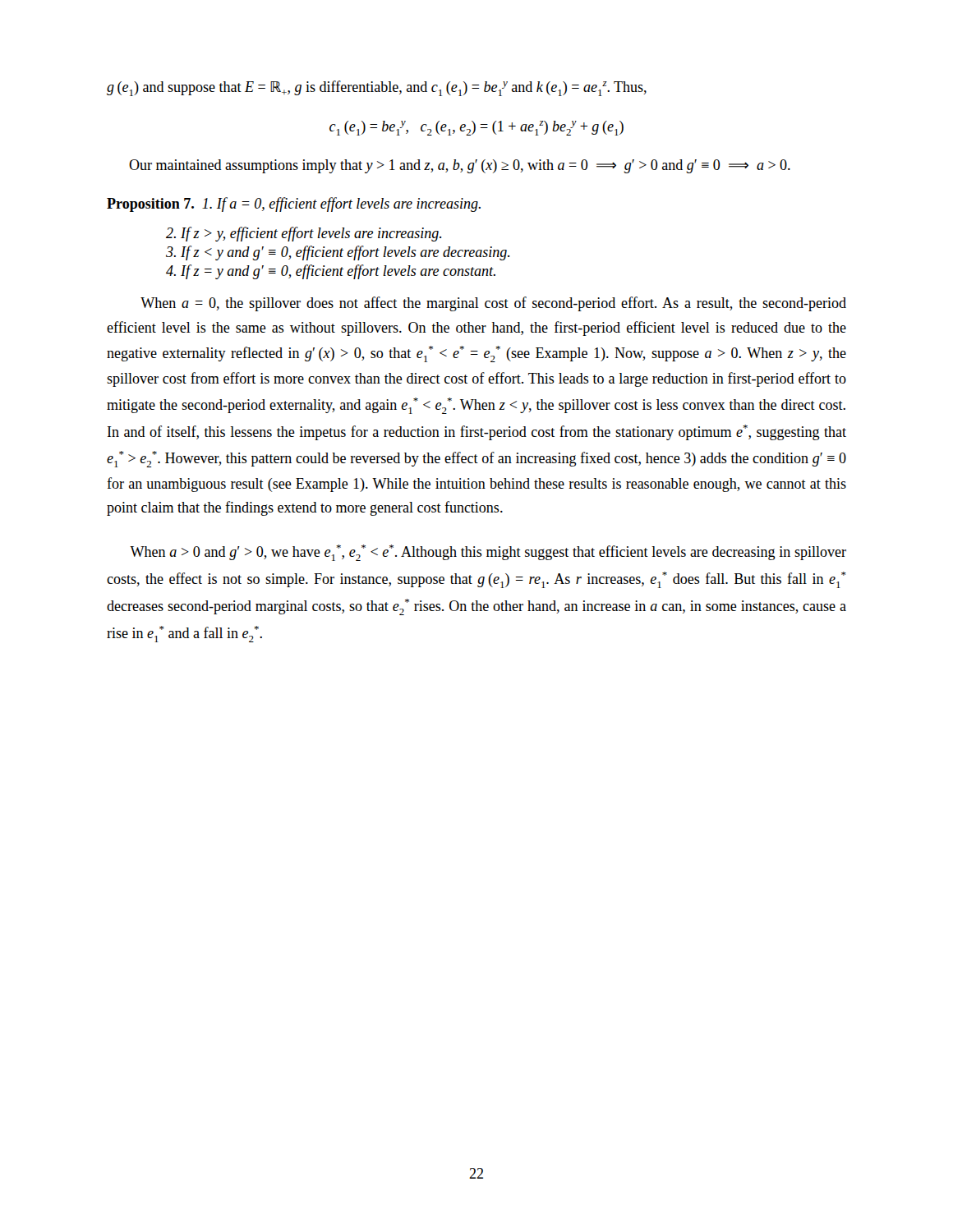953x1232 pixels.
Task: Find the list item that says "If a = 0, efficient effort"
Action: (342, 204)
